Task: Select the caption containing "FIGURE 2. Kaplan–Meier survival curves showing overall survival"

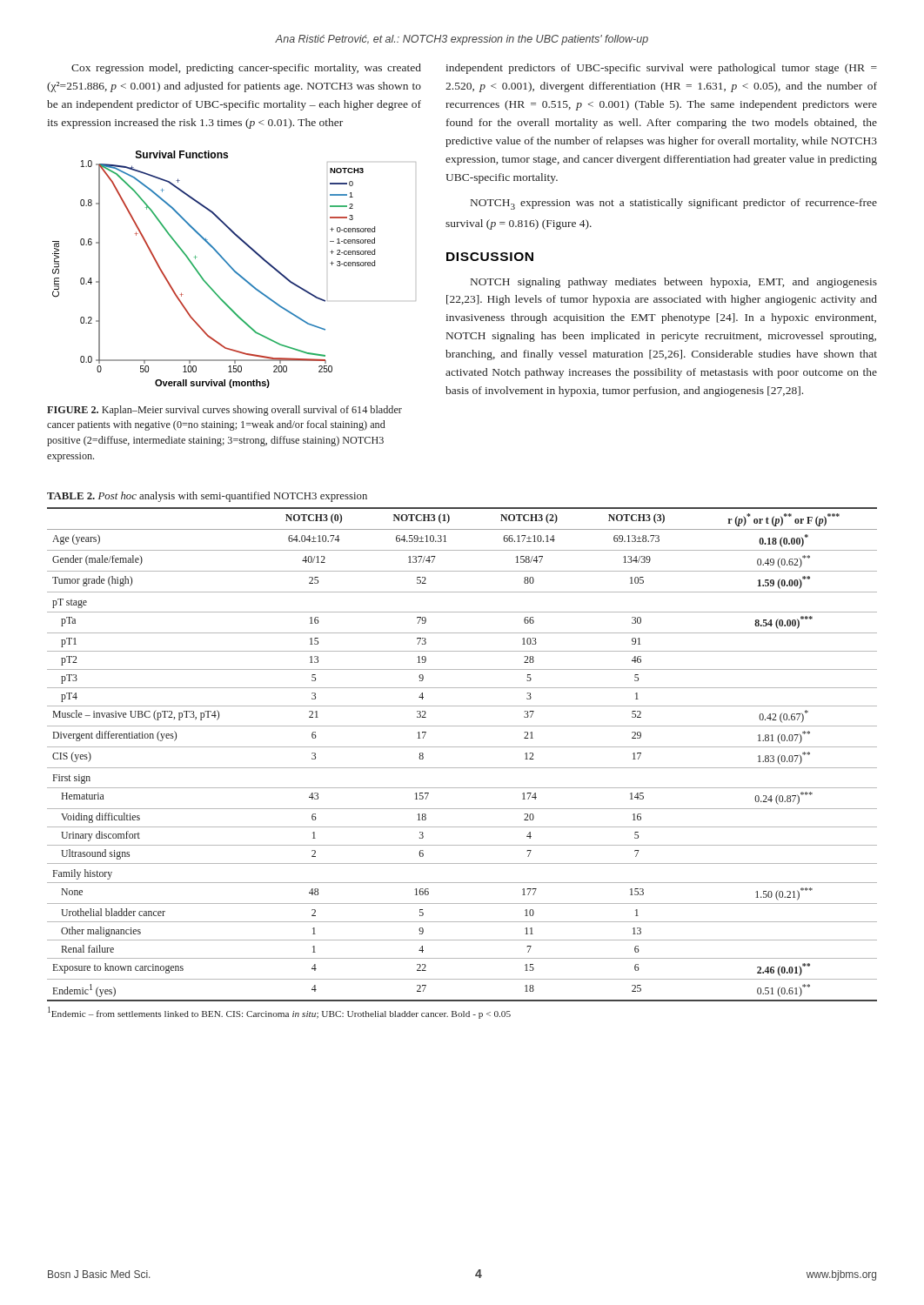Action: (224, 433)
